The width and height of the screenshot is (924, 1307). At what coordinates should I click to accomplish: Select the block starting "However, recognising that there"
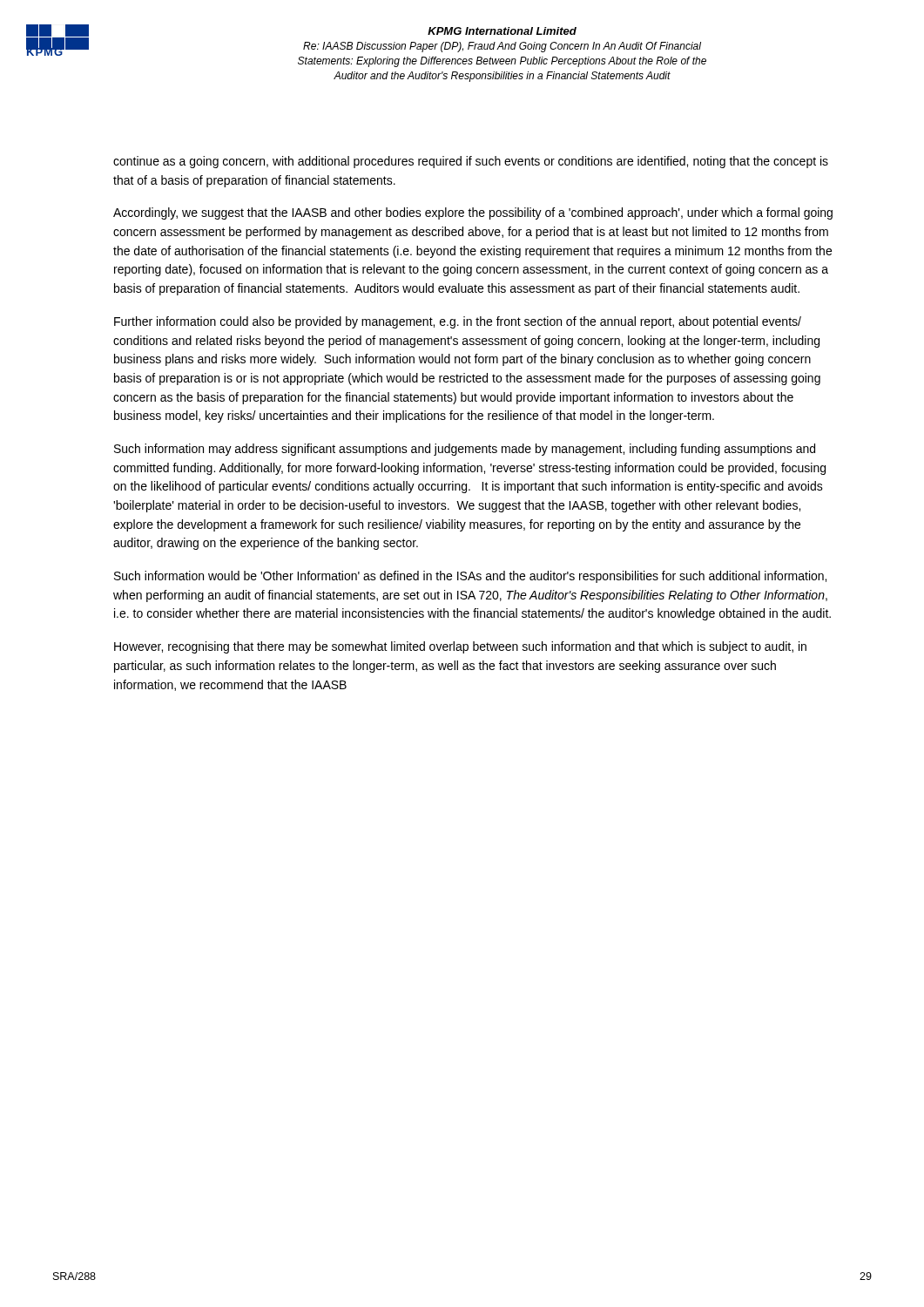tap(475, 666)
